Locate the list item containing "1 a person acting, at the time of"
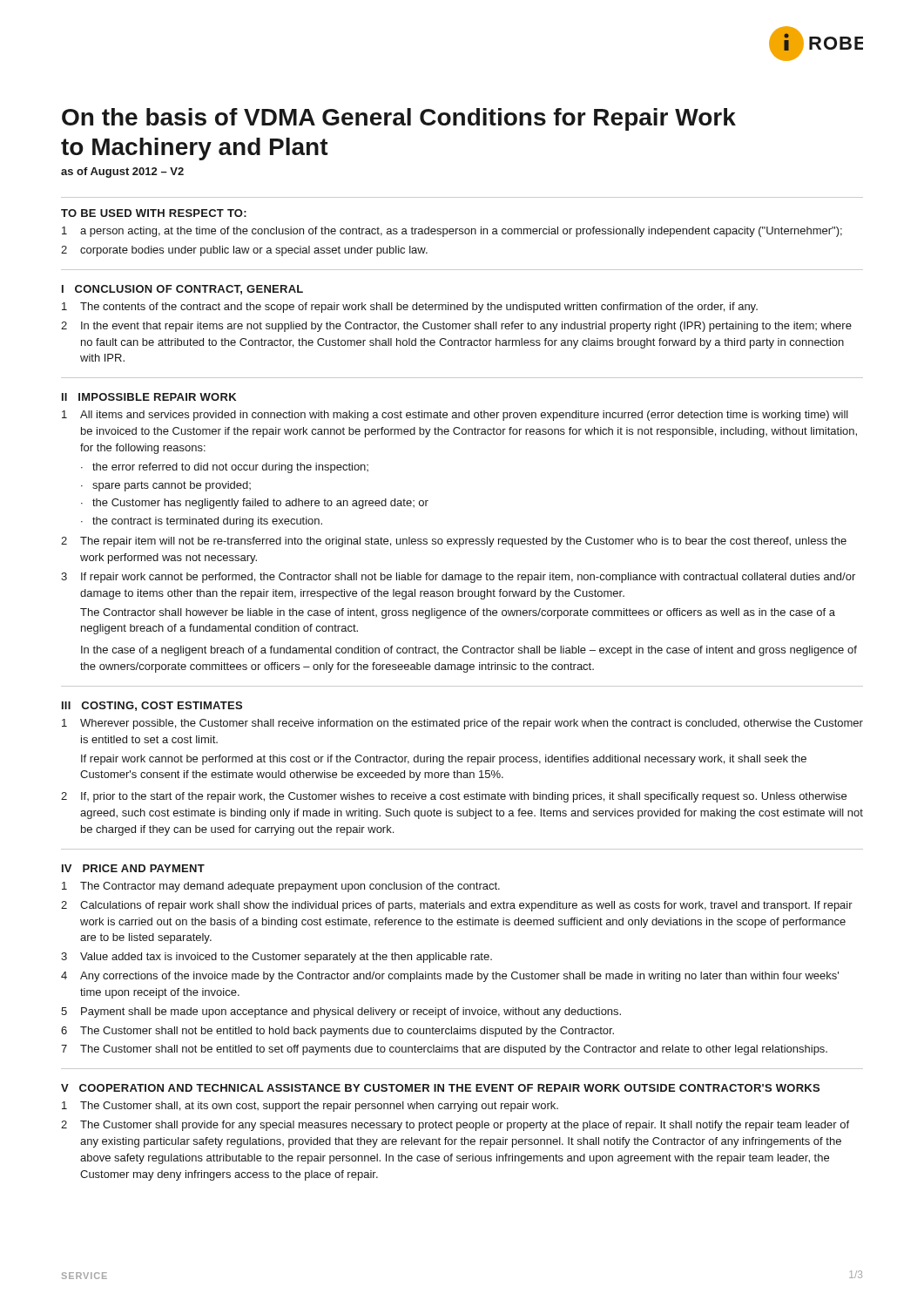924x1307 pixels. point(462,231)
